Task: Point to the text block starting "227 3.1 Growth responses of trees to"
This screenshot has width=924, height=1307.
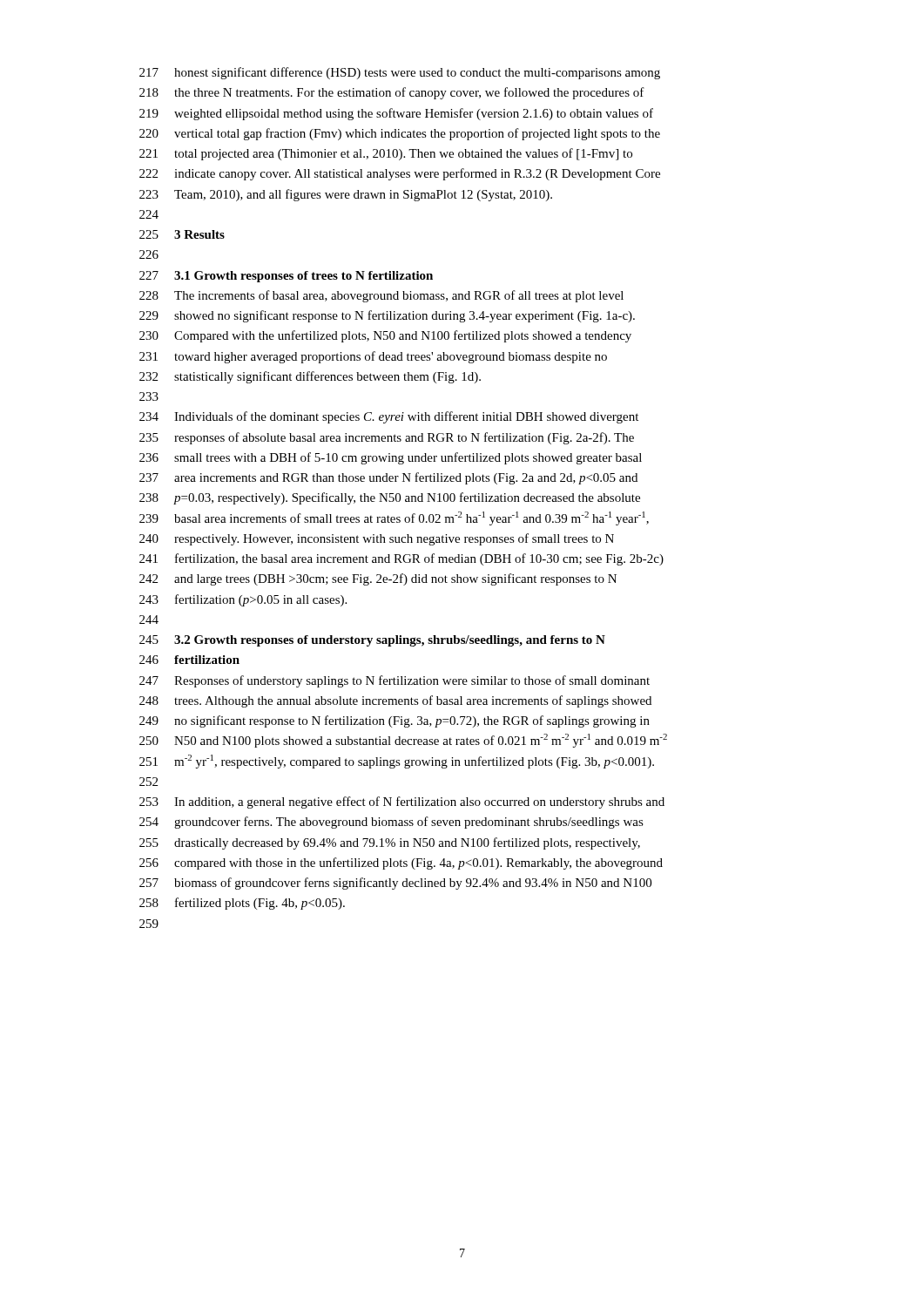Action: (x=286, y=277)
